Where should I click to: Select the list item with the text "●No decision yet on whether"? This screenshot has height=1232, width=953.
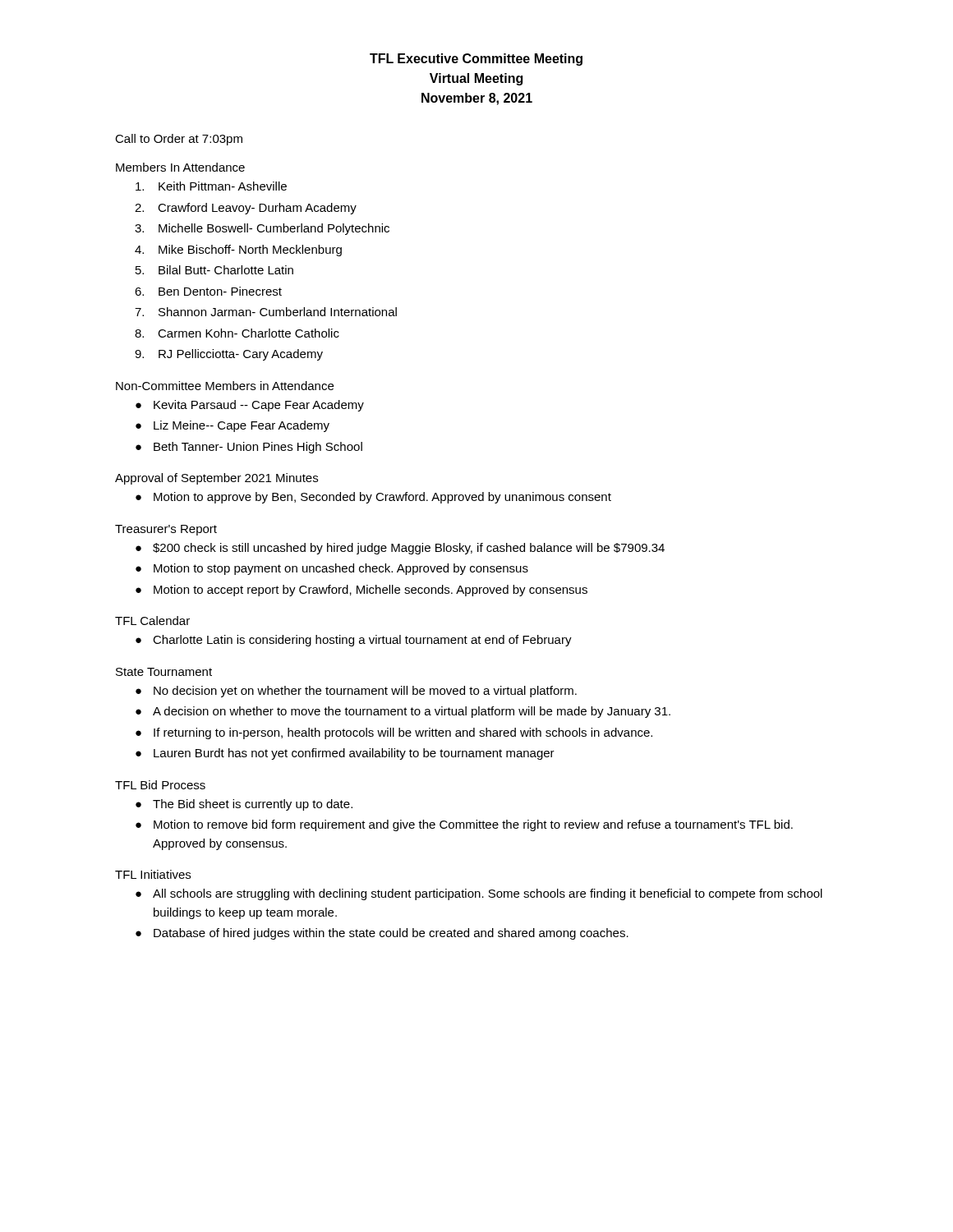point(486,691)
